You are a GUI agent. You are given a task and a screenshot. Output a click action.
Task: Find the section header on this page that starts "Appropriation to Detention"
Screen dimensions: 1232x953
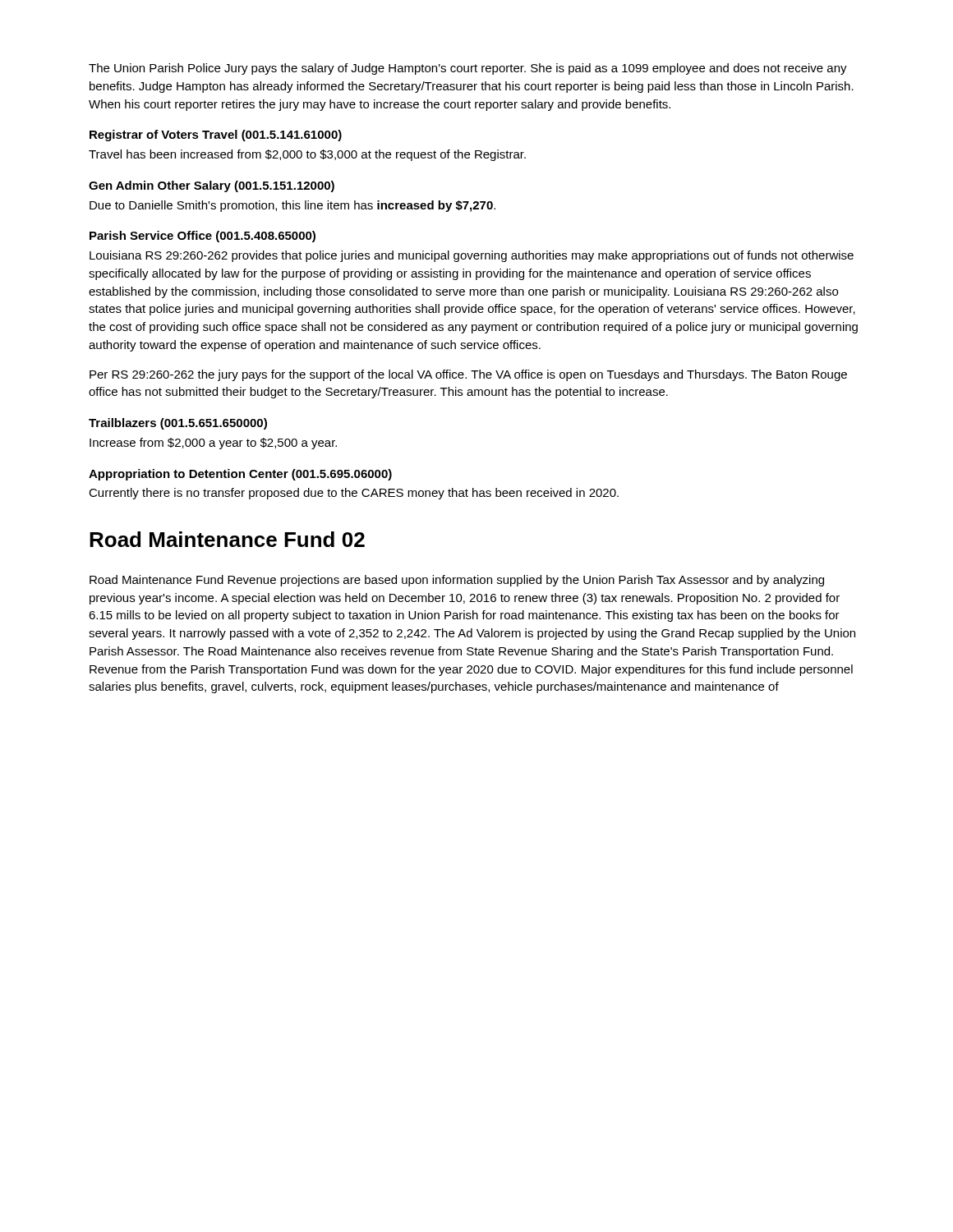(240, 475)
